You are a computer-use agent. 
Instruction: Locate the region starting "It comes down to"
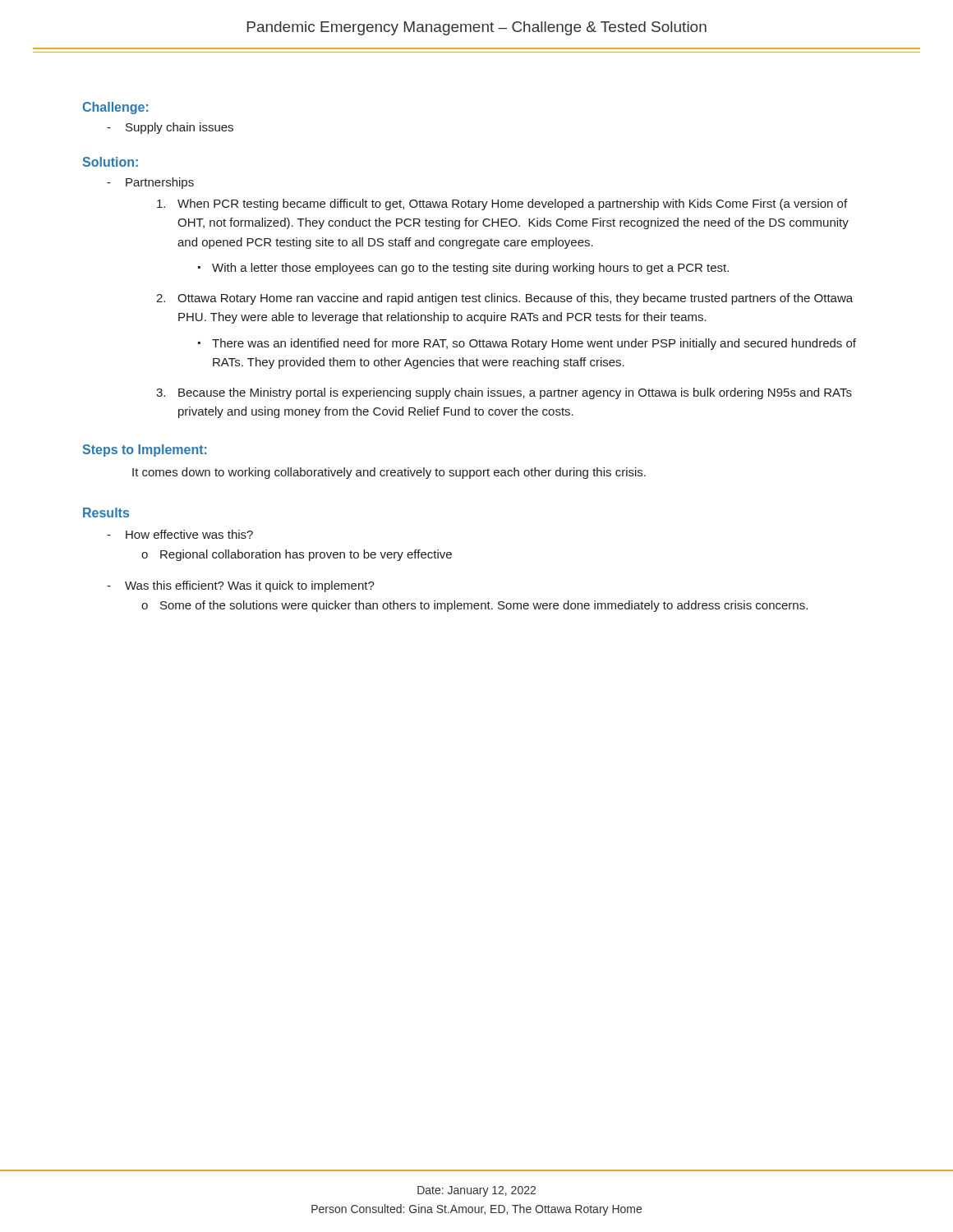click(389, 471)
